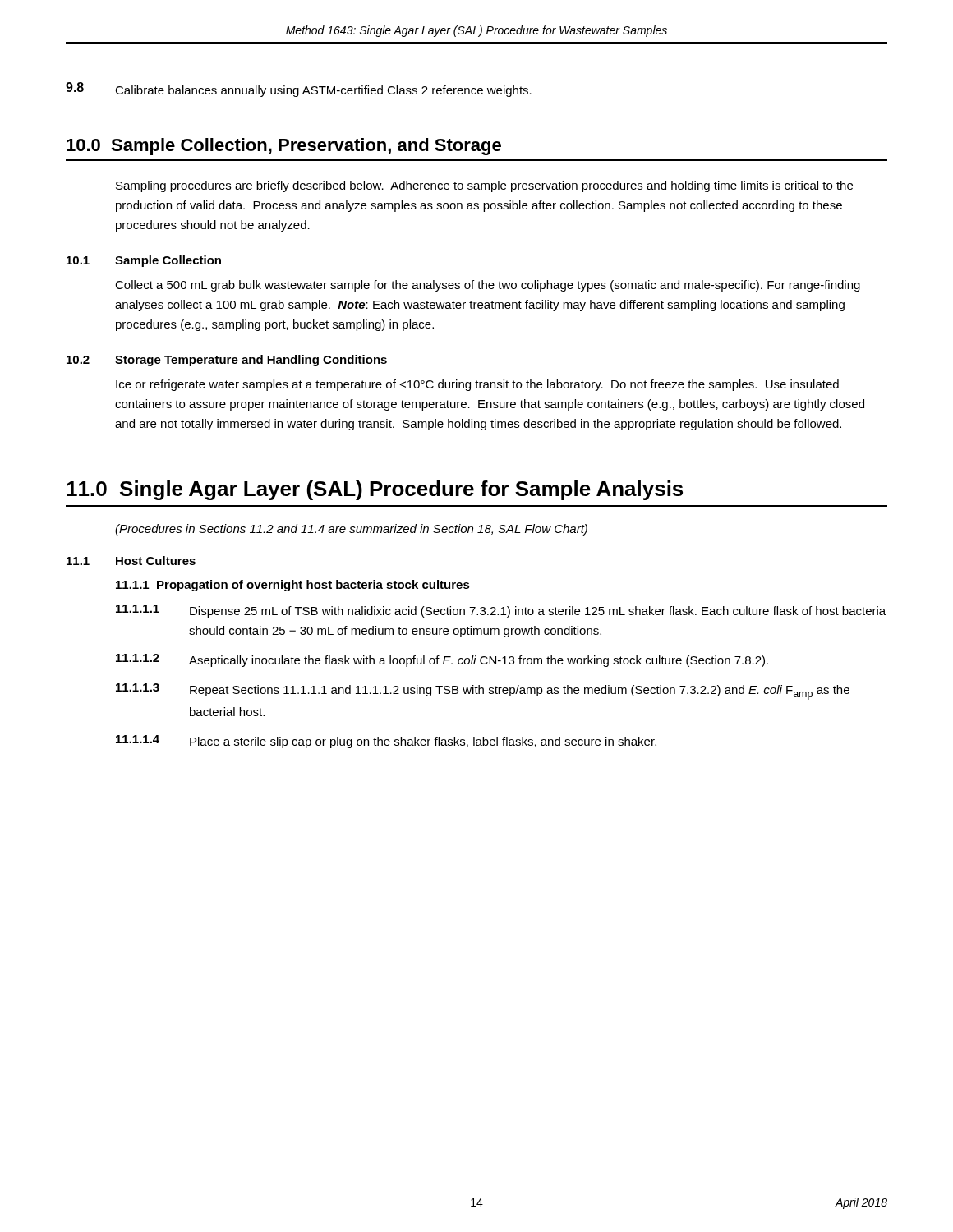The image size is (953, 1232).
Task: Find the list item that reads "11.1.1.4 Place a sterile slip"
Action: tap(501, 741)
